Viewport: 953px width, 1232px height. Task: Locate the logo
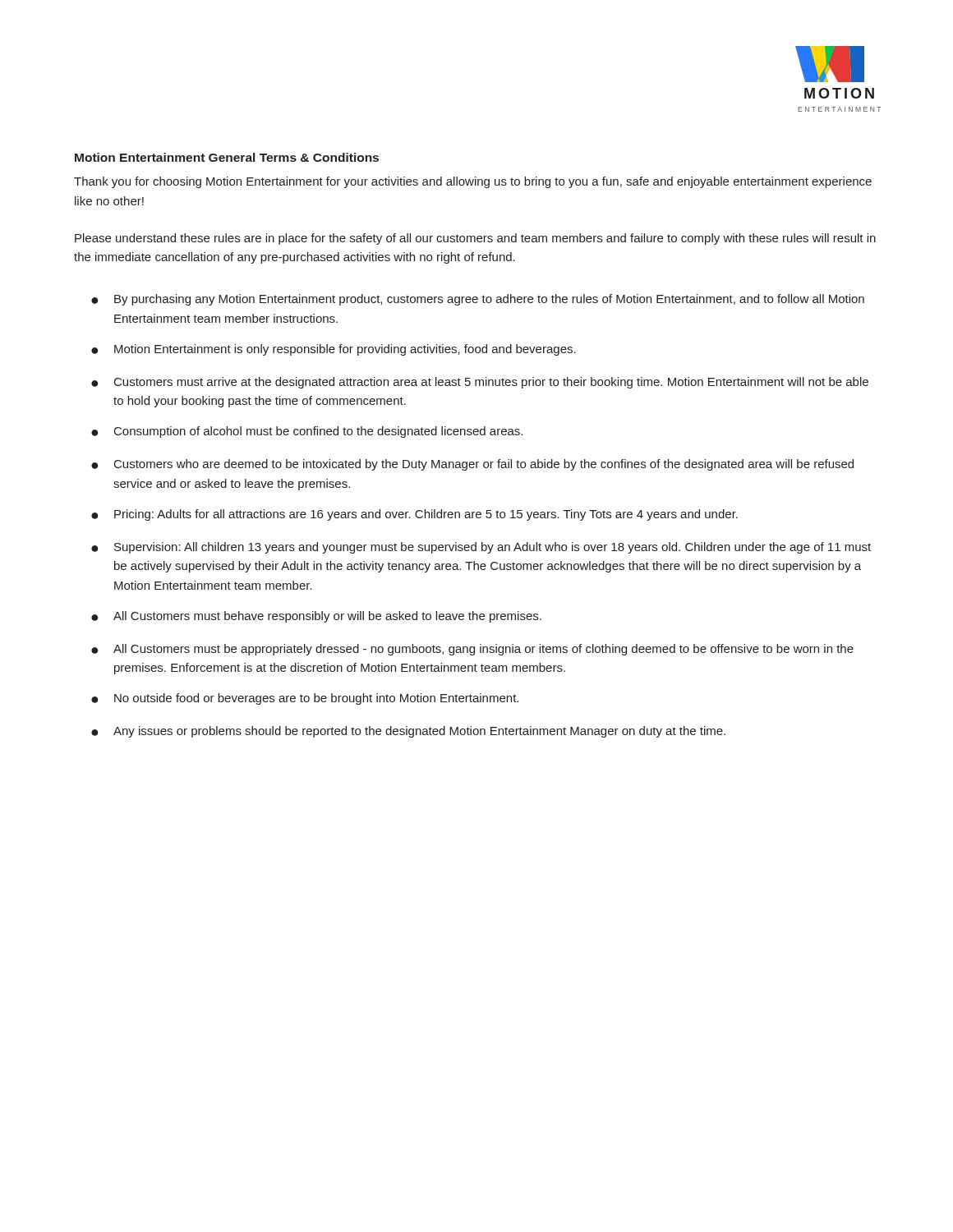click(x=840, y=85)
